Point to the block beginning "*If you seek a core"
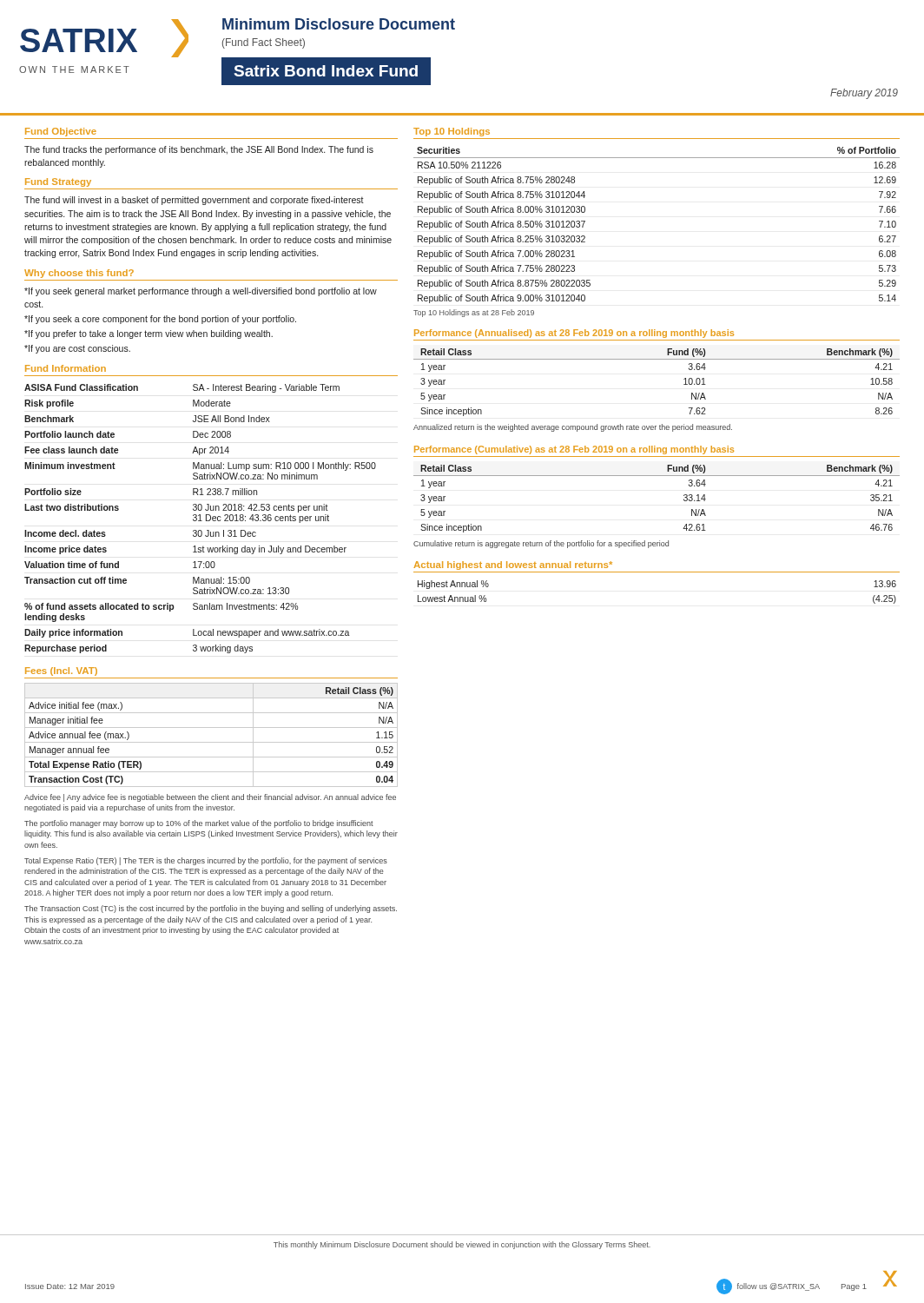Screen dimensions: 1303x924 pyautogui.click(x=161, y=319)
